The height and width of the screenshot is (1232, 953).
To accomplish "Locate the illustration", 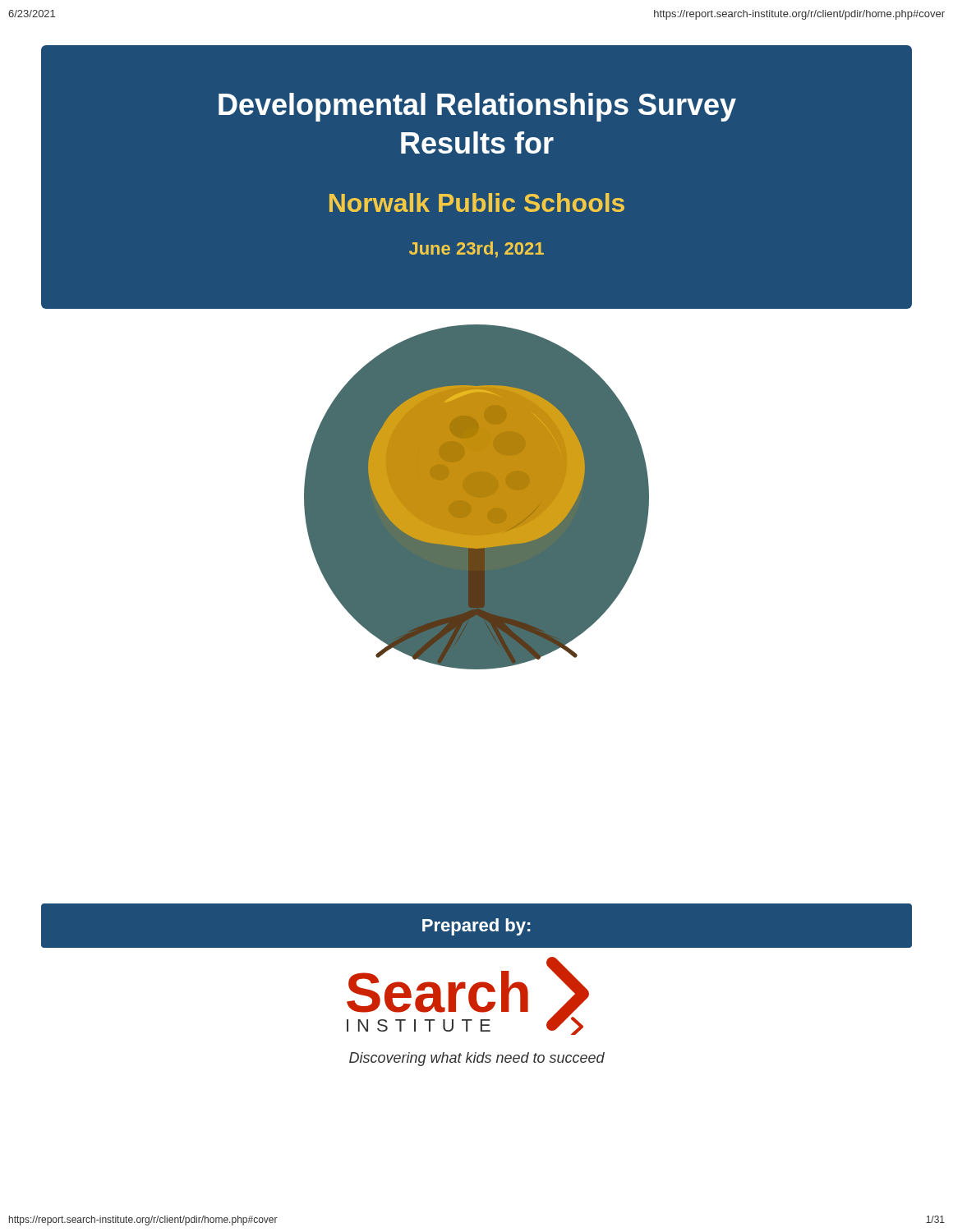I will [476, 497].
